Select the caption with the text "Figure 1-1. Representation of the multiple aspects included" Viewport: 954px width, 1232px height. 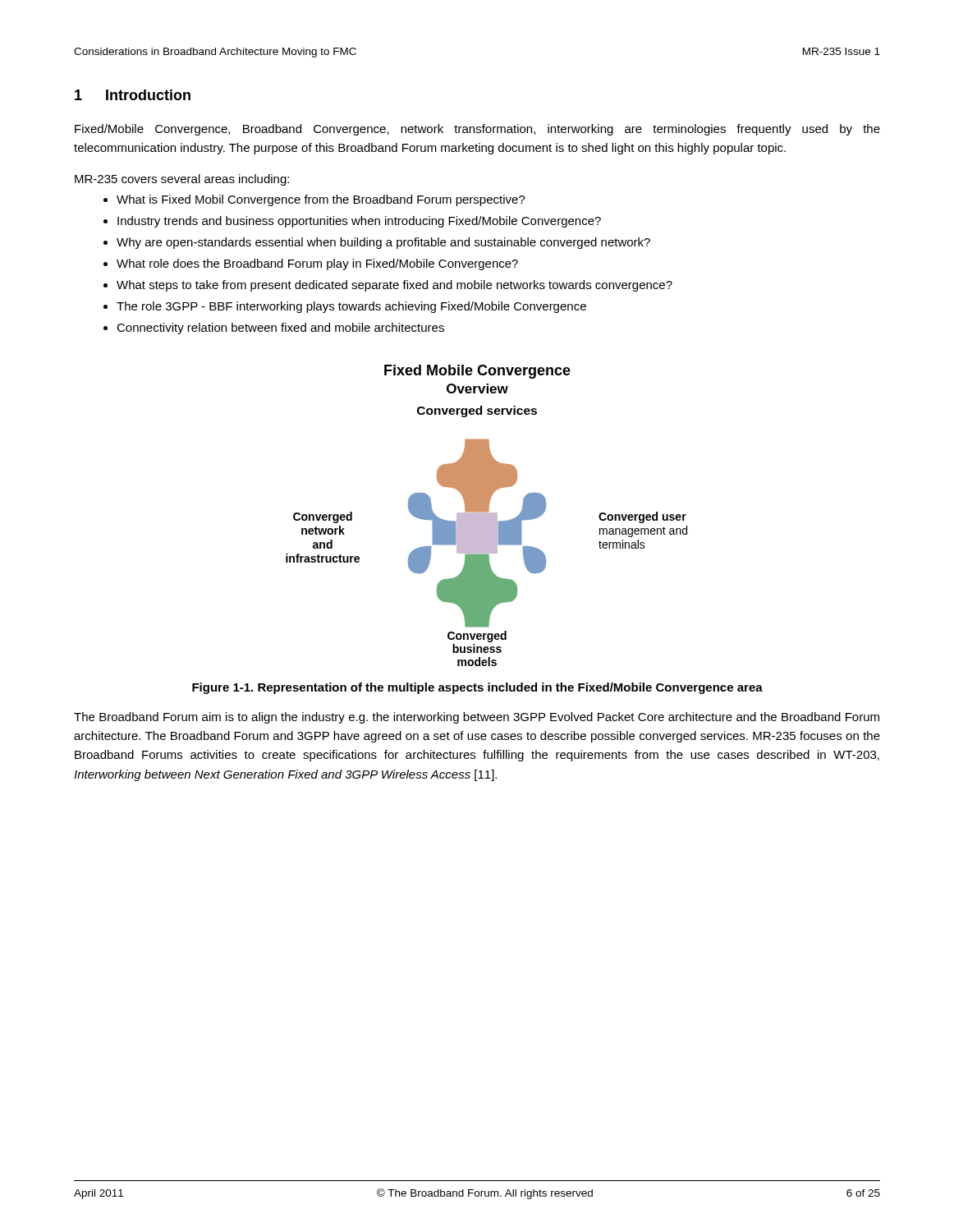(477, 687)
